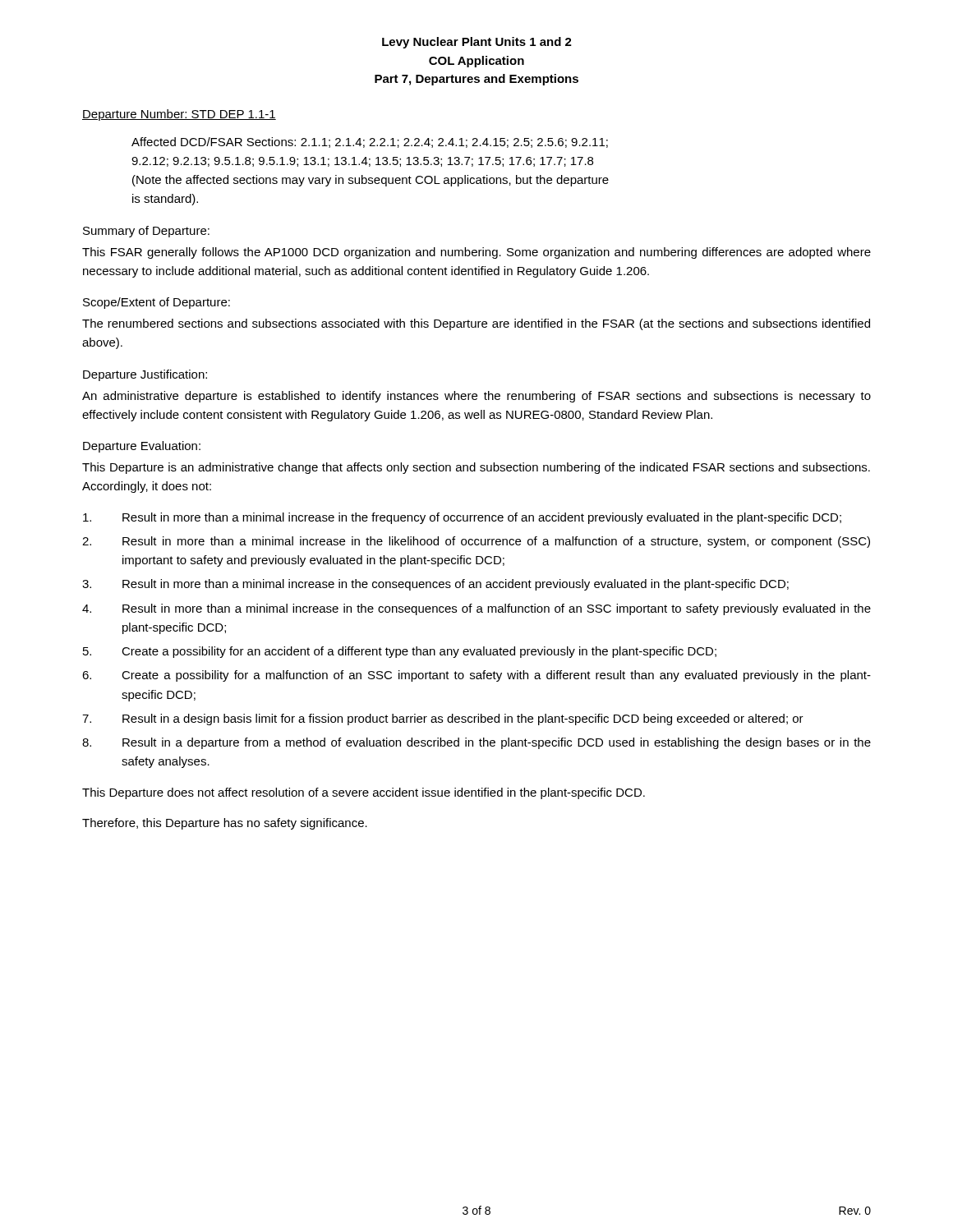The height and width of the screenshot is (1232, 953).
Task: Click on the list item with the text "5. Create a possibility for an"
Action: [476, 651]
